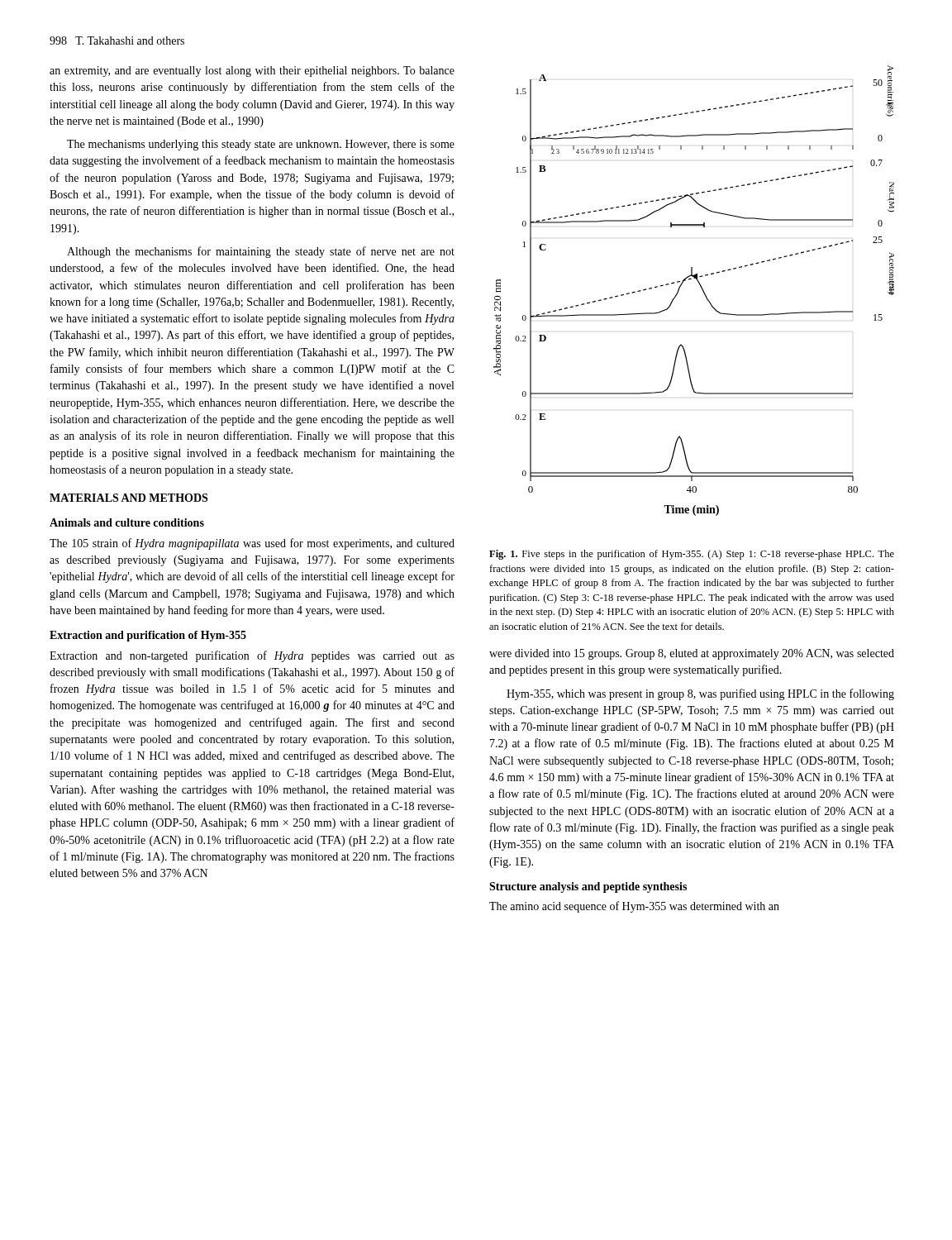
Task: Locate the line chart
Action: click(692, 303)
